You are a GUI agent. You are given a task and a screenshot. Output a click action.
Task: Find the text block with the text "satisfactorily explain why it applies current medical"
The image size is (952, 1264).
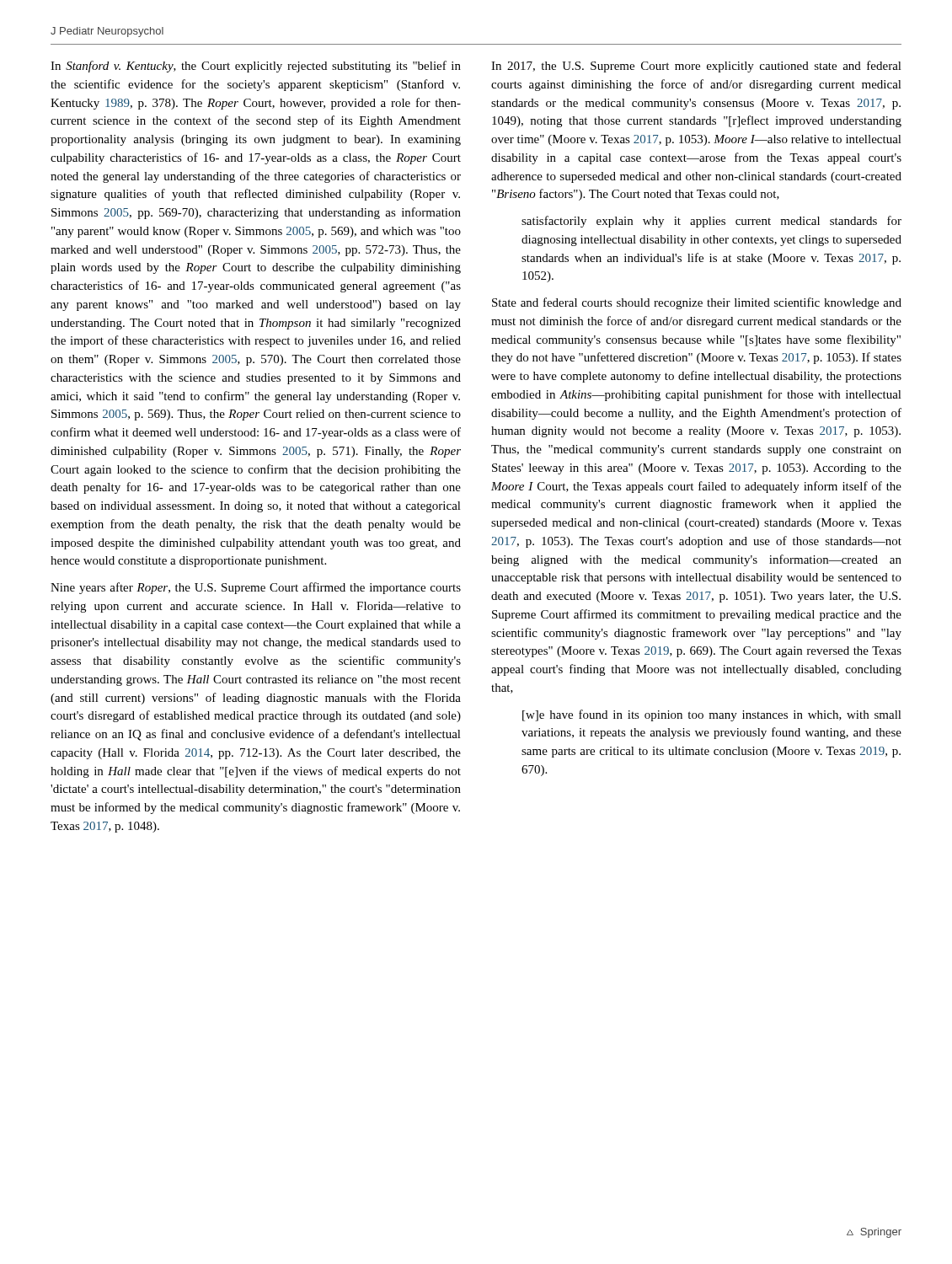(711, 249)
